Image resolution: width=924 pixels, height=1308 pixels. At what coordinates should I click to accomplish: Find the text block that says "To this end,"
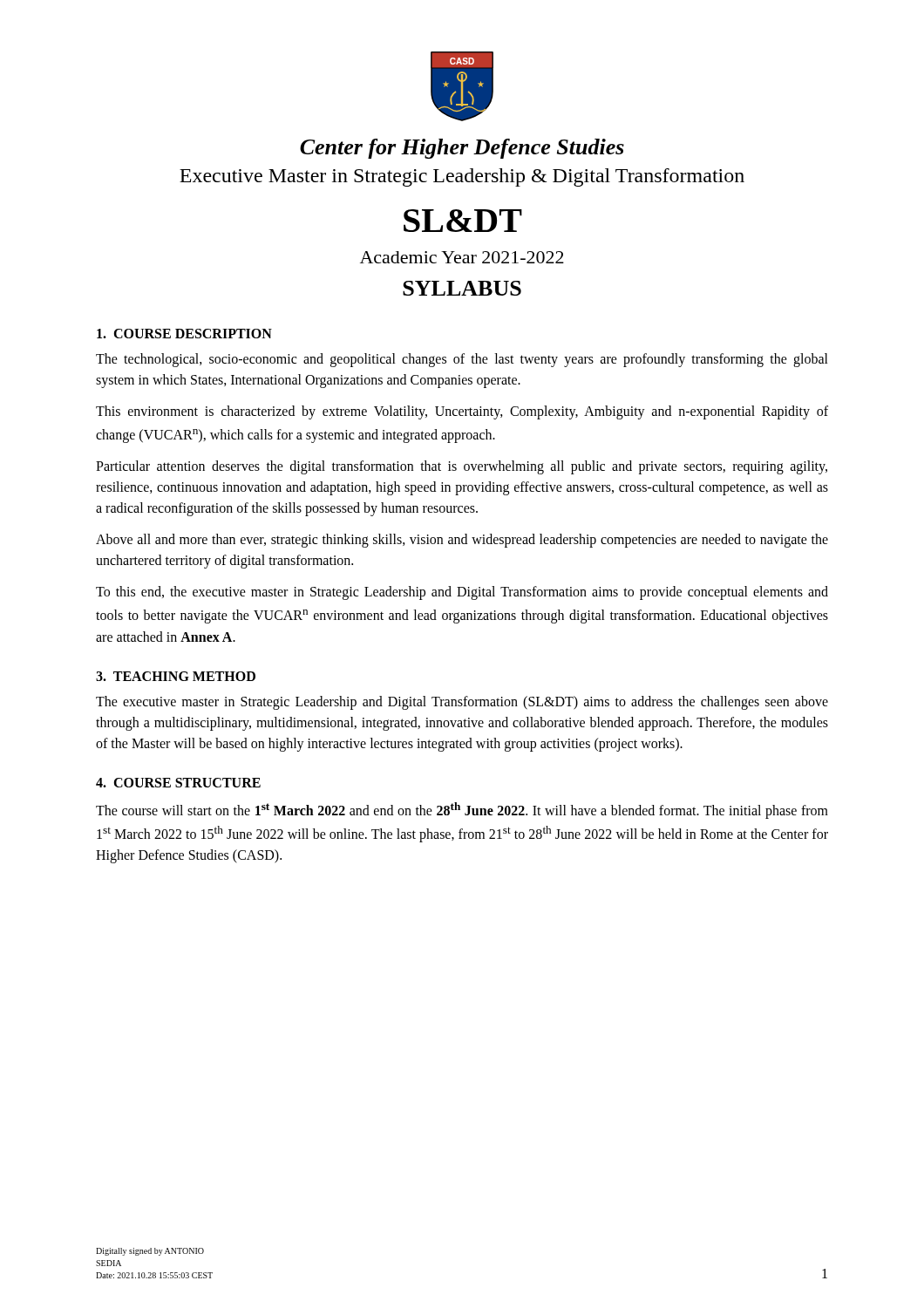coord(462,614)
